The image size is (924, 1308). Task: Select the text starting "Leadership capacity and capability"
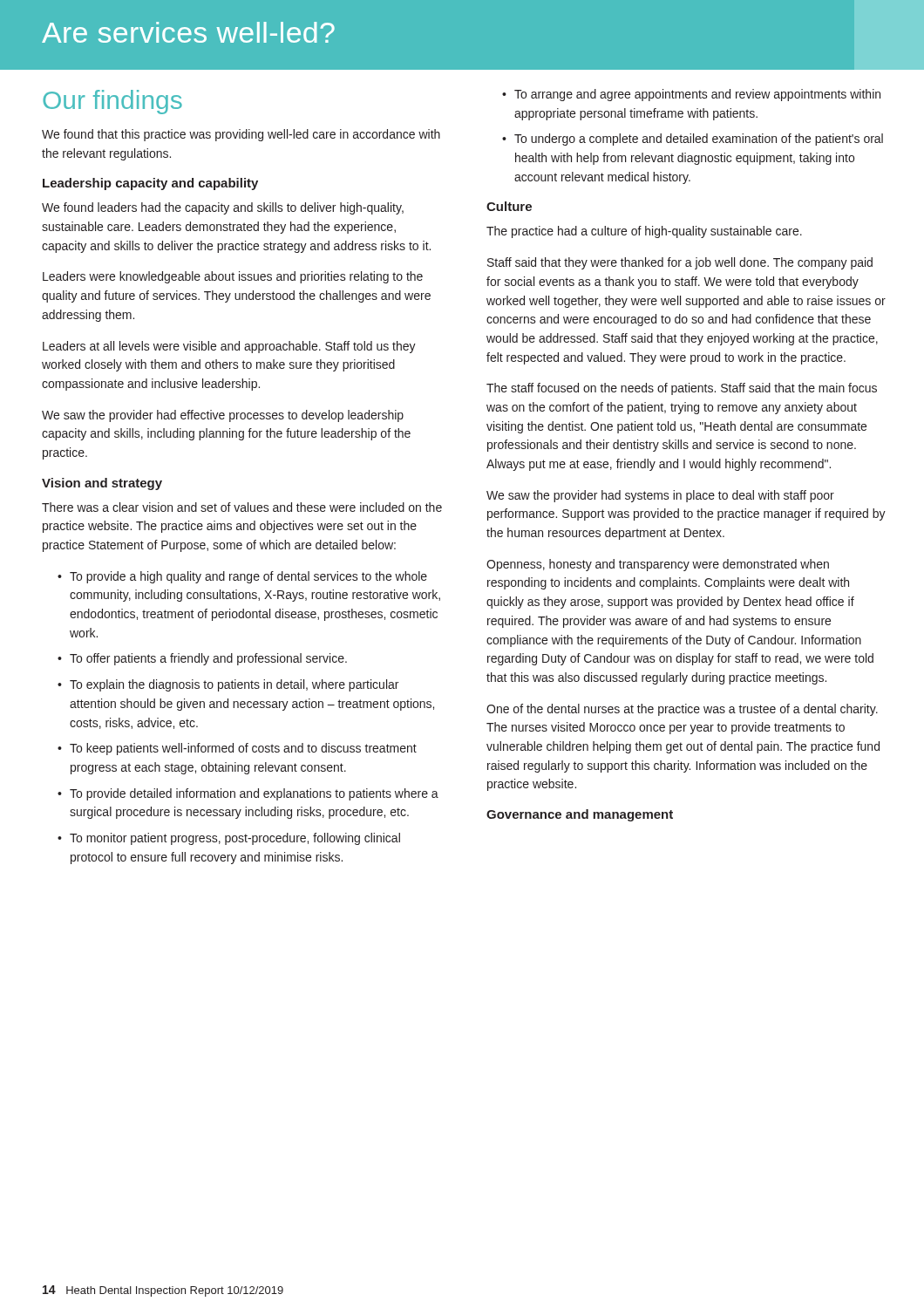pyautogui.click(x=242, y=183)
